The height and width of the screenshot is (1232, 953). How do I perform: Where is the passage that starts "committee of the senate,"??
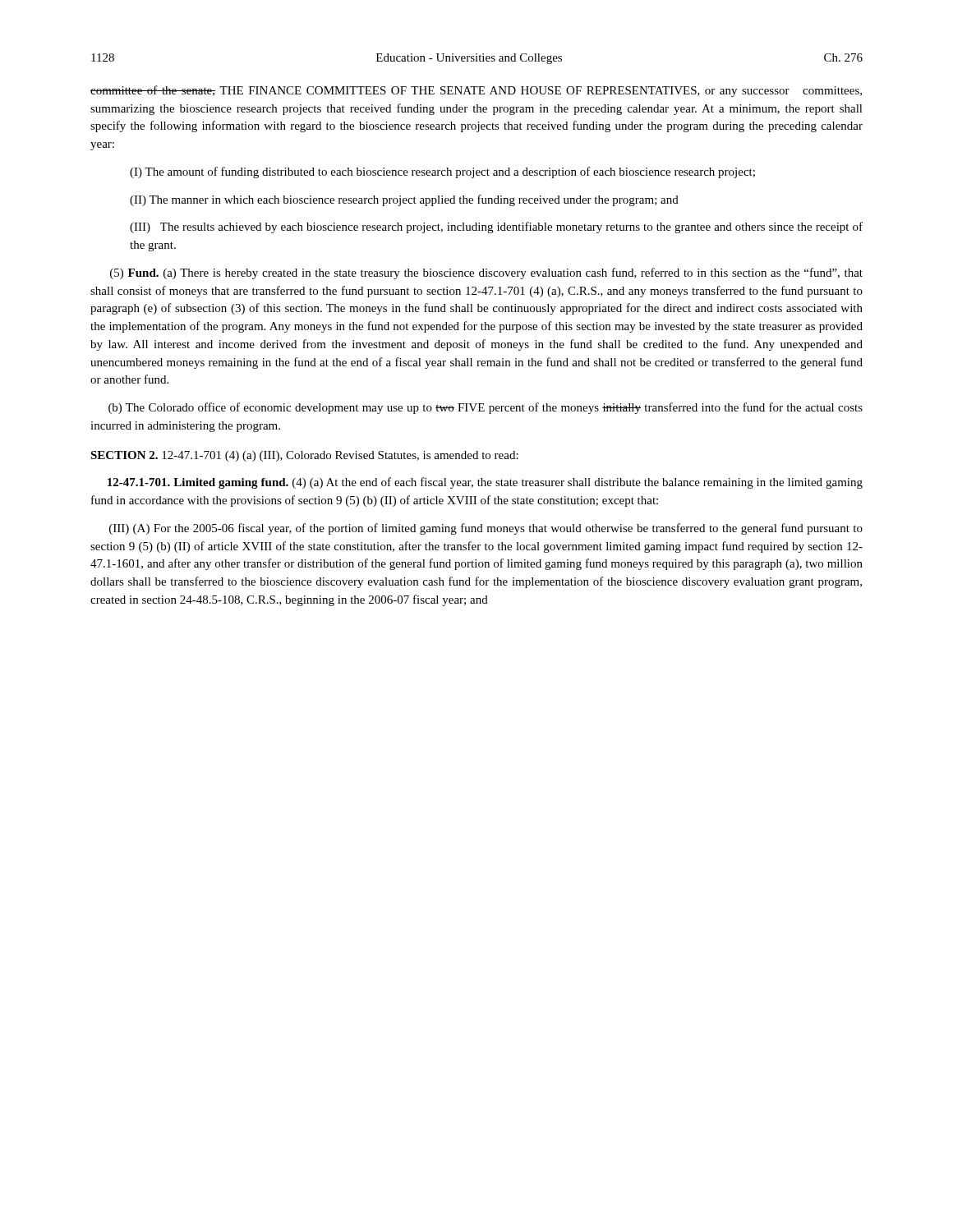pyautogui.click(x=476, y=117)
